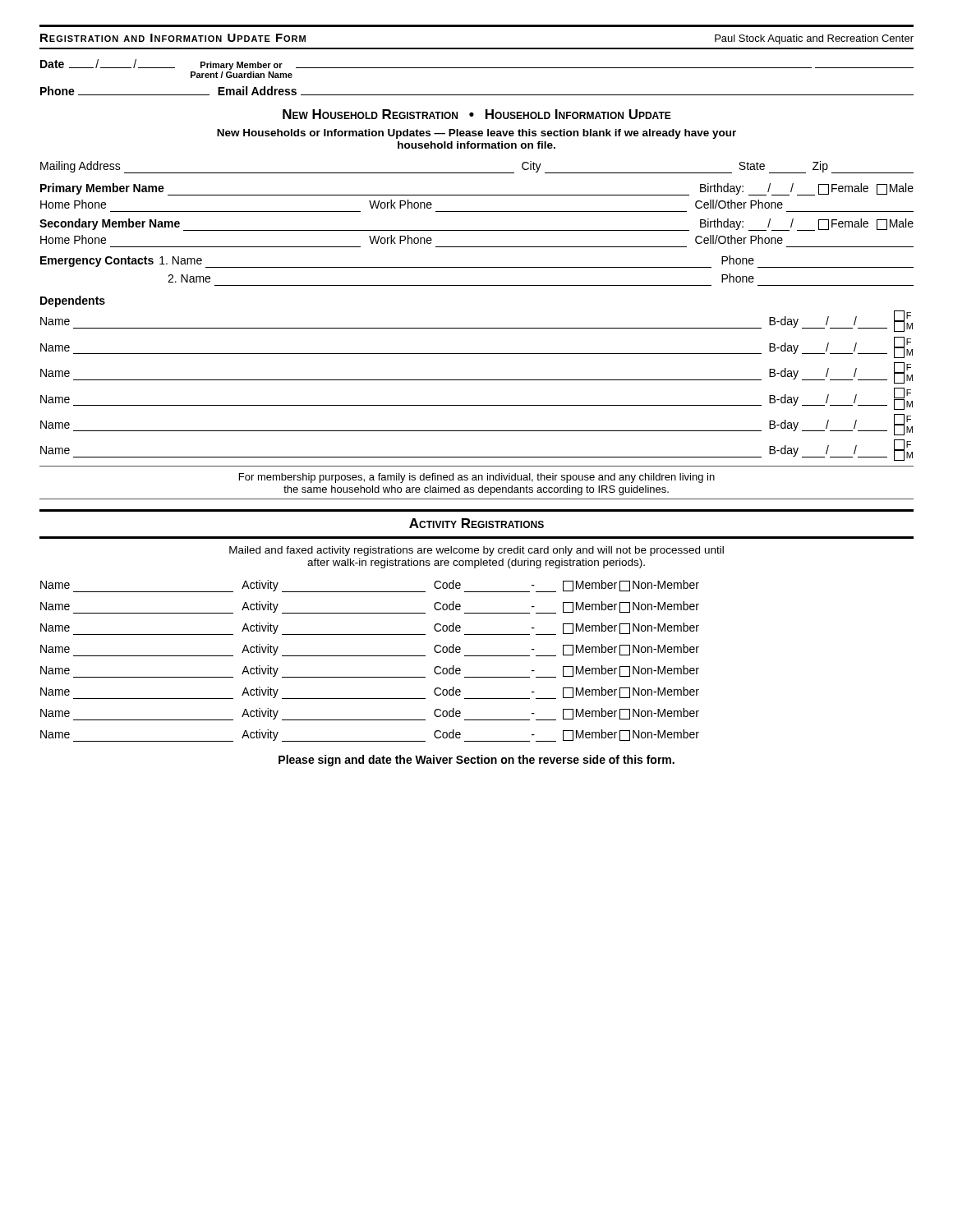The width and height of the screenshot is (953, 1232).
Task: Find the text block that says "Date / / Primary"
Action: (476, 69)
